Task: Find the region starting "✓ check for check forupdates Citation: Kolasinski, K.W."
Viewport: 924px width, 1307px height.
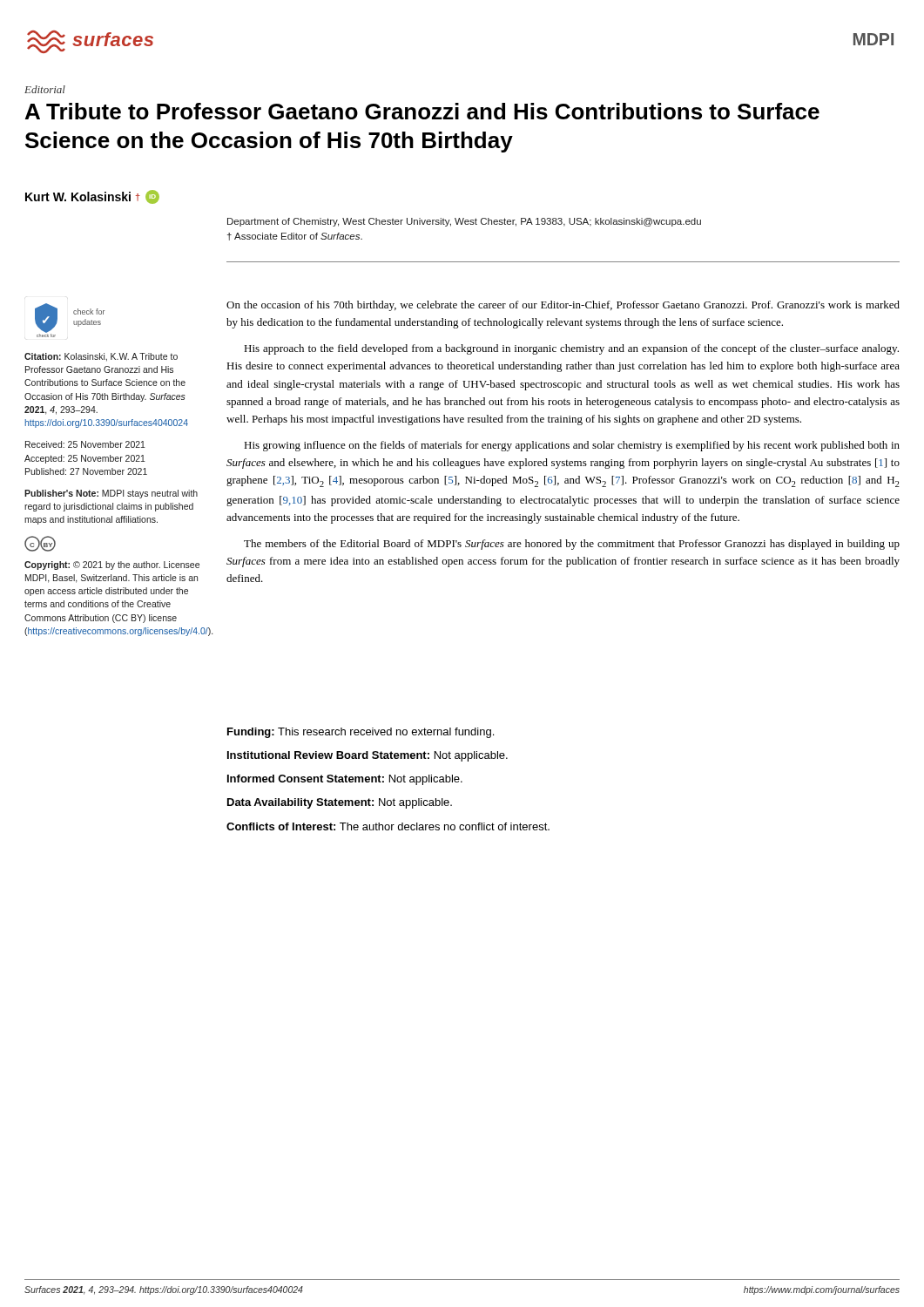Action: pos(117,467)
